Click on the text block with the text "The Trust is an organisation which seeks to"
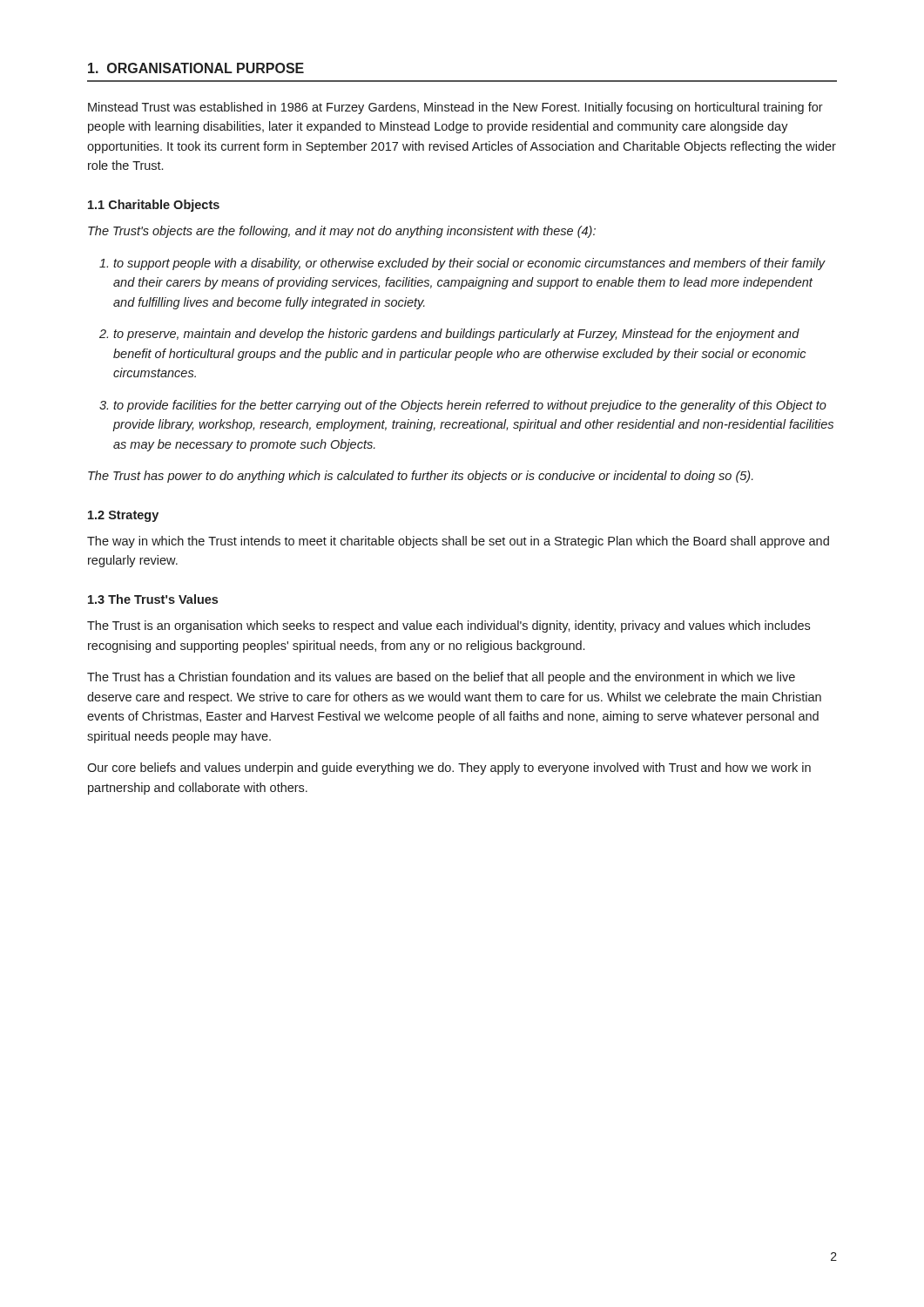Screen dimensions: 1307x924 point(462,636)
